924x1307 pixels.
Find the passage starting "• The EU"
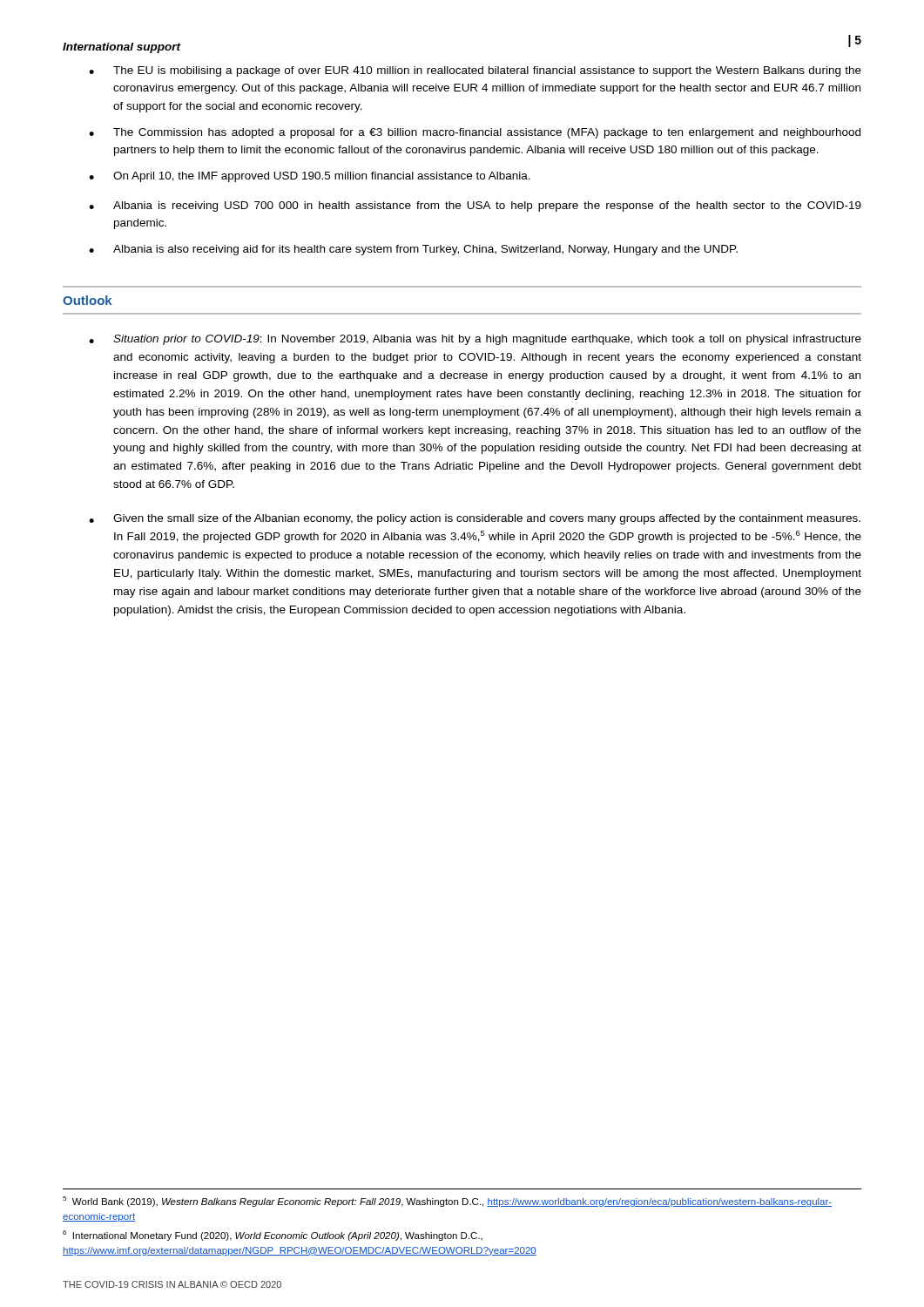click(x=475, y=88)
